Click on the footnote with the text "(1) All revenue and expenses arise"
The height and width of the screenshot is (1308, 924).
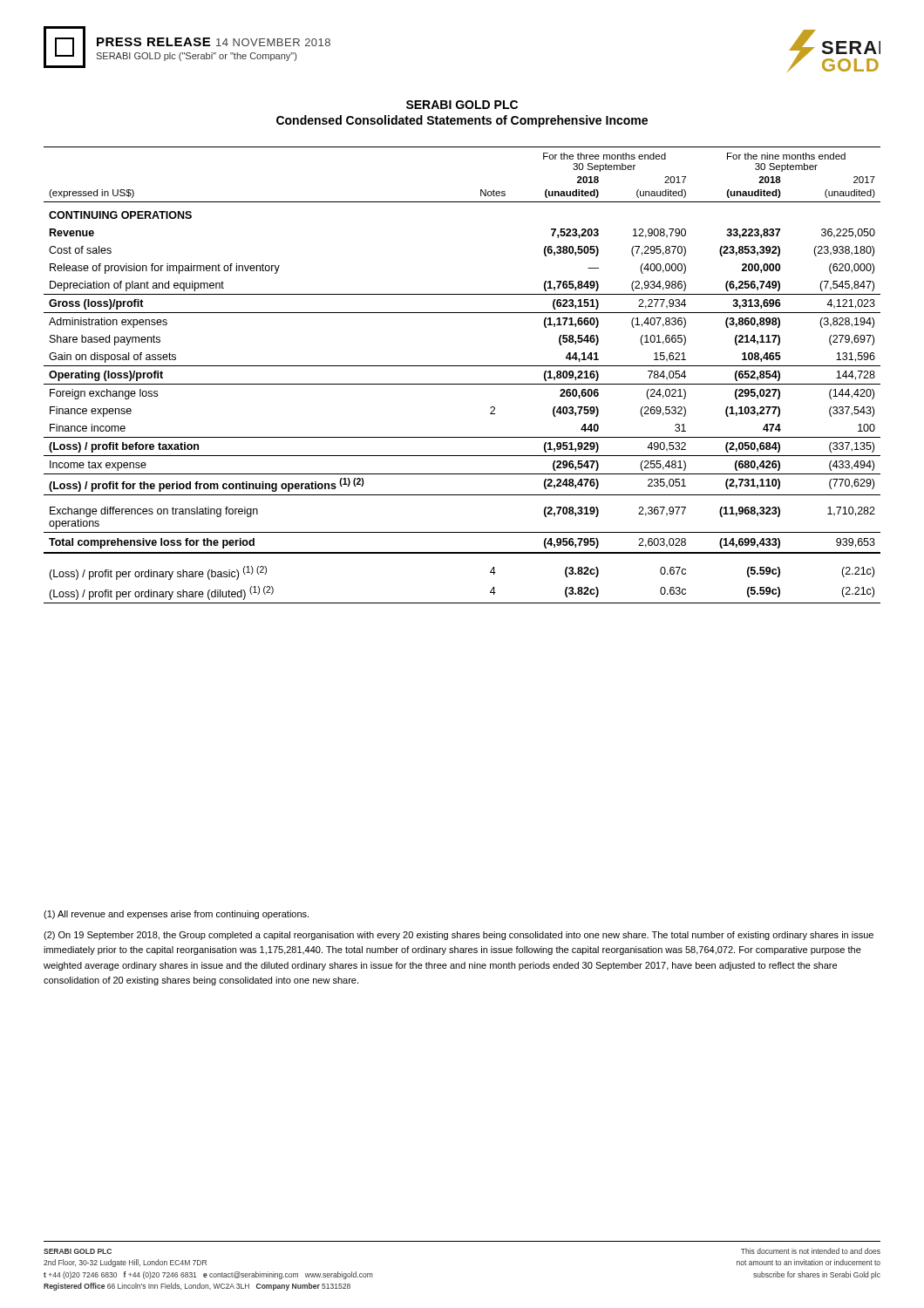(462, 948)
